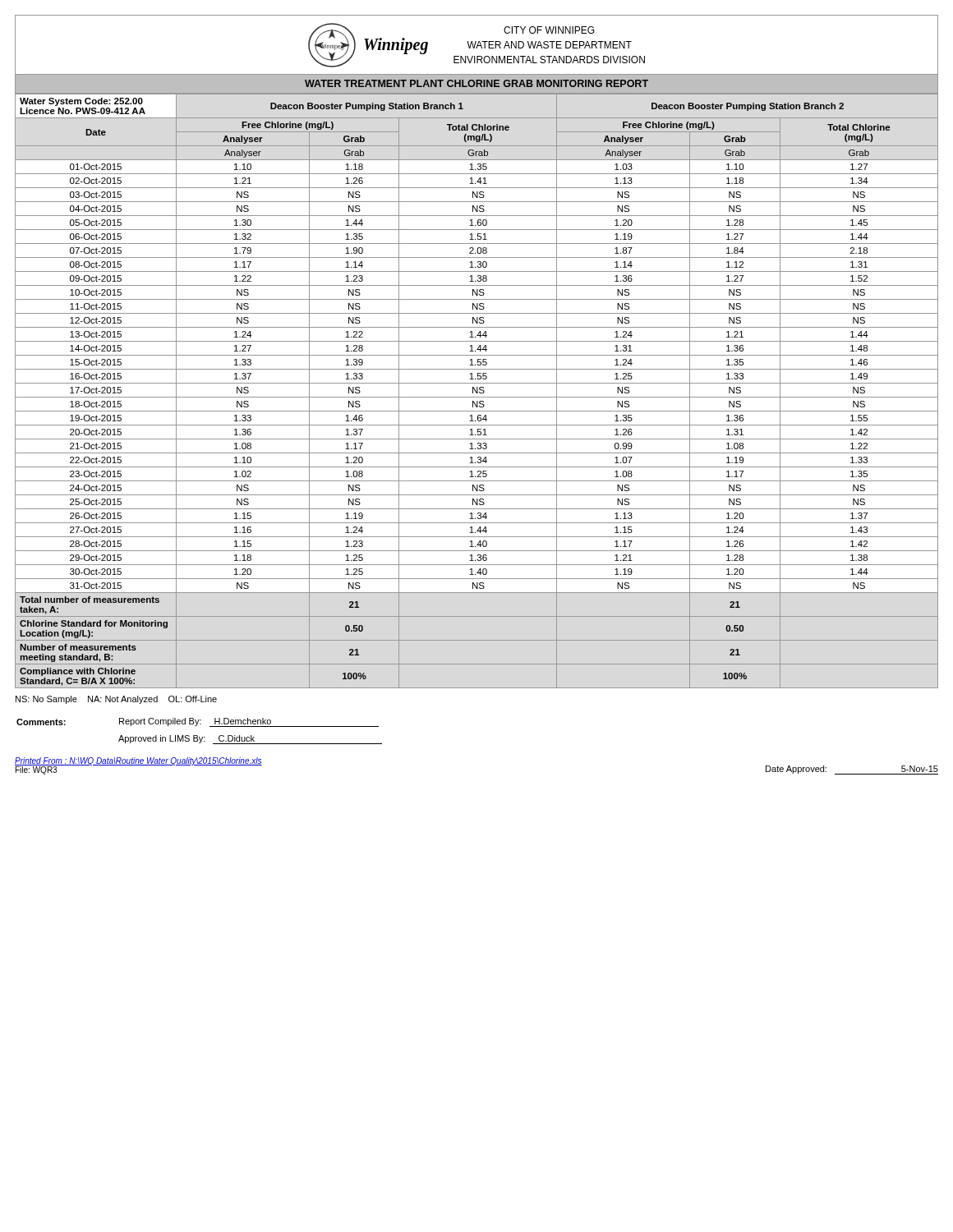Find the footnote containing "NS: No Sample"
Screen dimensions: 1232x953
click(x=116, y=699)
